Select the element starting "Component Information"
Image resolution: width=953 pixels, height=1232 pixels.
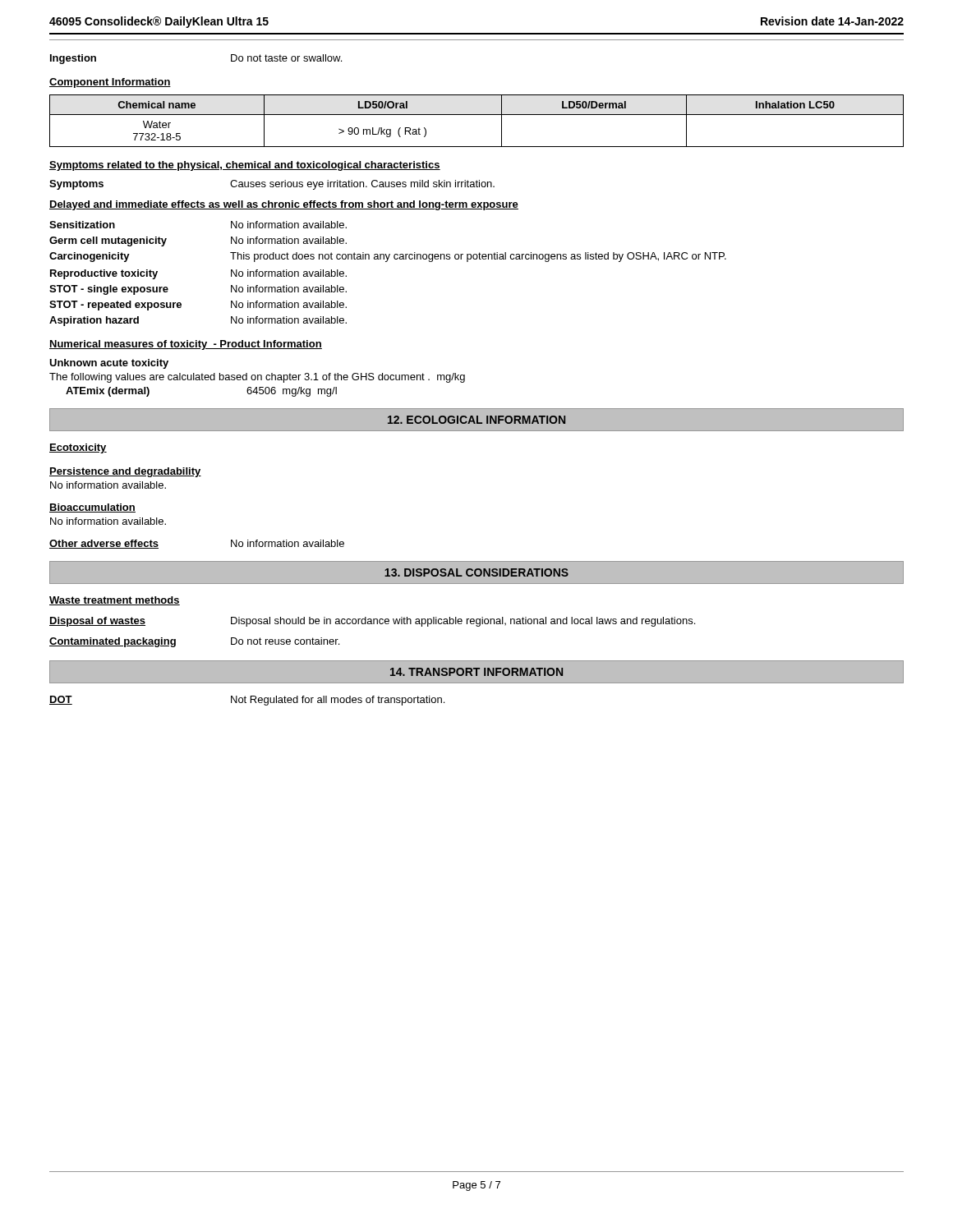[x=110, y=82]
